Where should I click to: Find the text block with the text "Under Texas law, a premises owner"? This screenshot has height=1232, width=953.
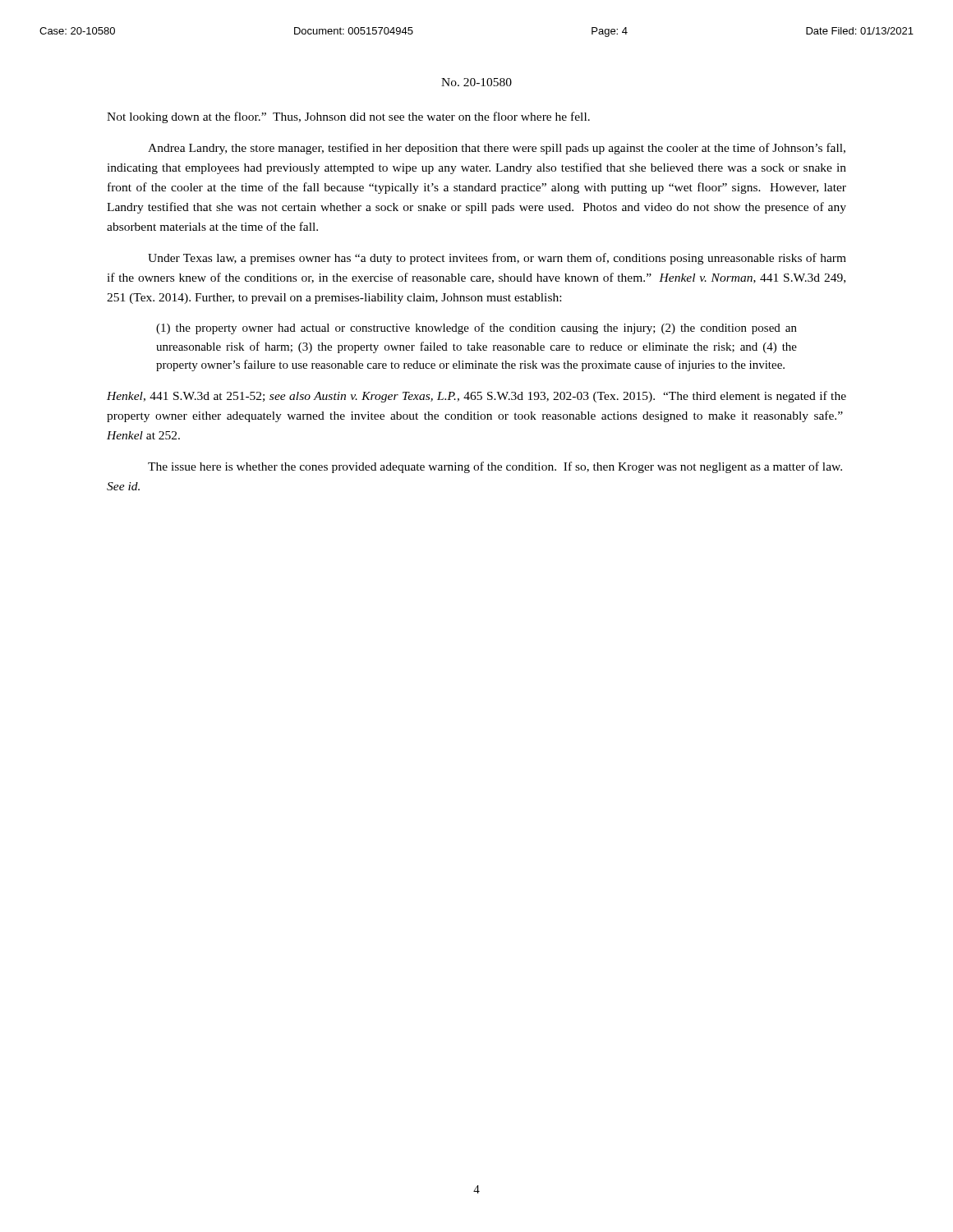pyautogui.click(x=476, y=277)
